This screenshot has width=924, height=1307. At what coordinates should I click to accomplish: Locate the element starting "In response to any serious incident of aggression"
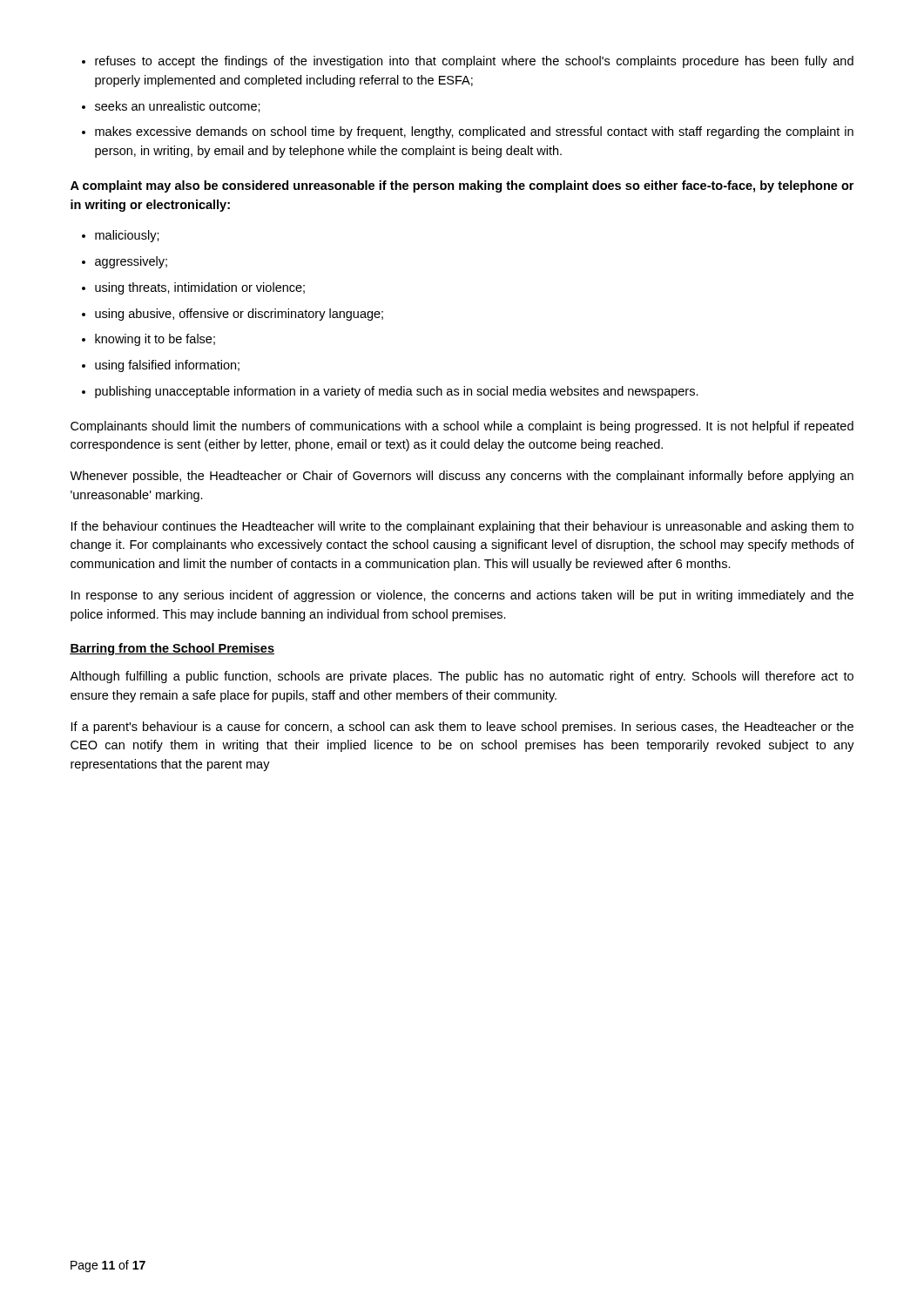[x=462, y=605]
